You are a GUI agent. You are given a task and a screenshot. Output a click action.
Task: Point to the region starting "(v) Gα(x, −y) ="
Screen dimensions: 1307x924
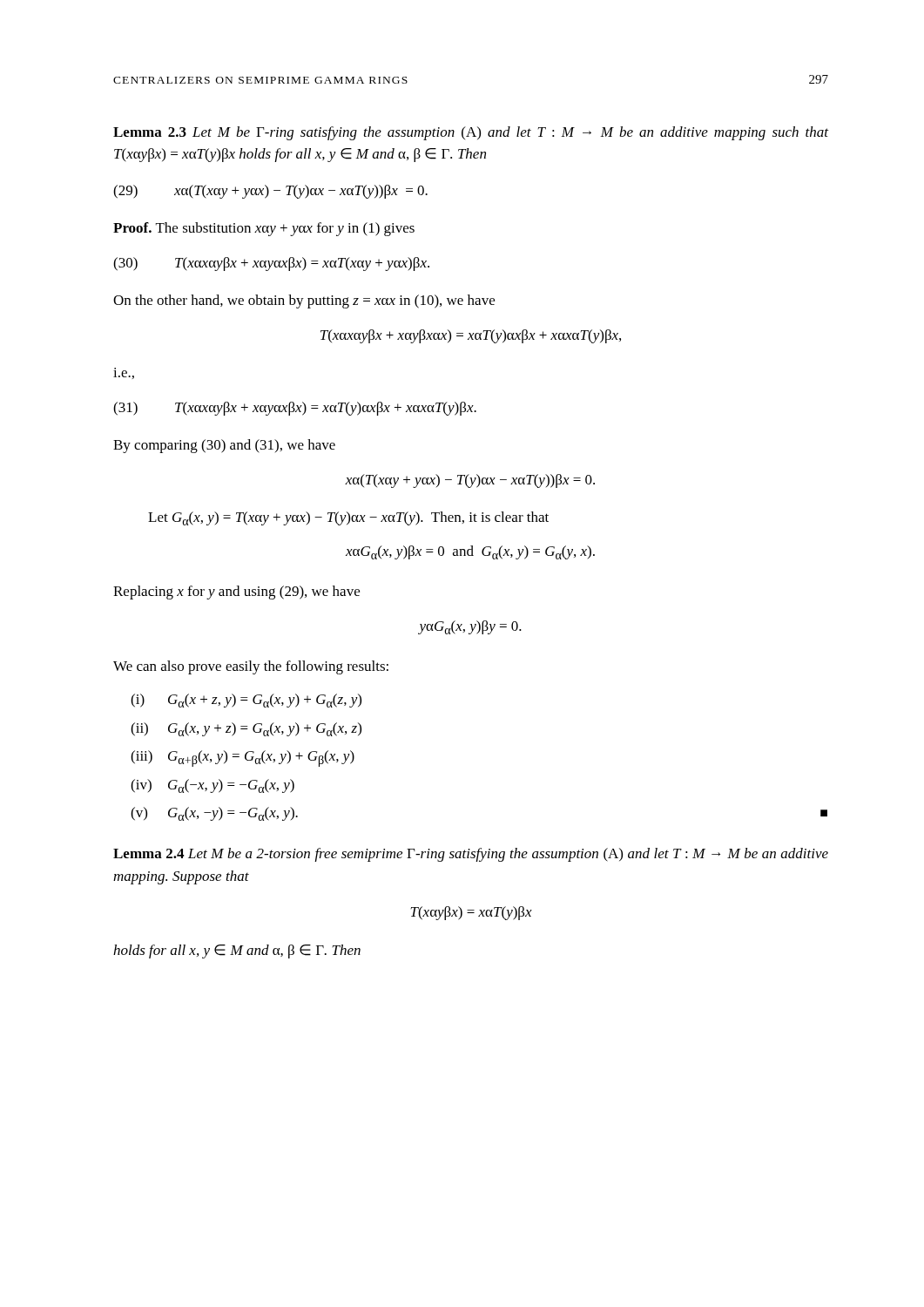pyautogui.click(x=214, y=813)
